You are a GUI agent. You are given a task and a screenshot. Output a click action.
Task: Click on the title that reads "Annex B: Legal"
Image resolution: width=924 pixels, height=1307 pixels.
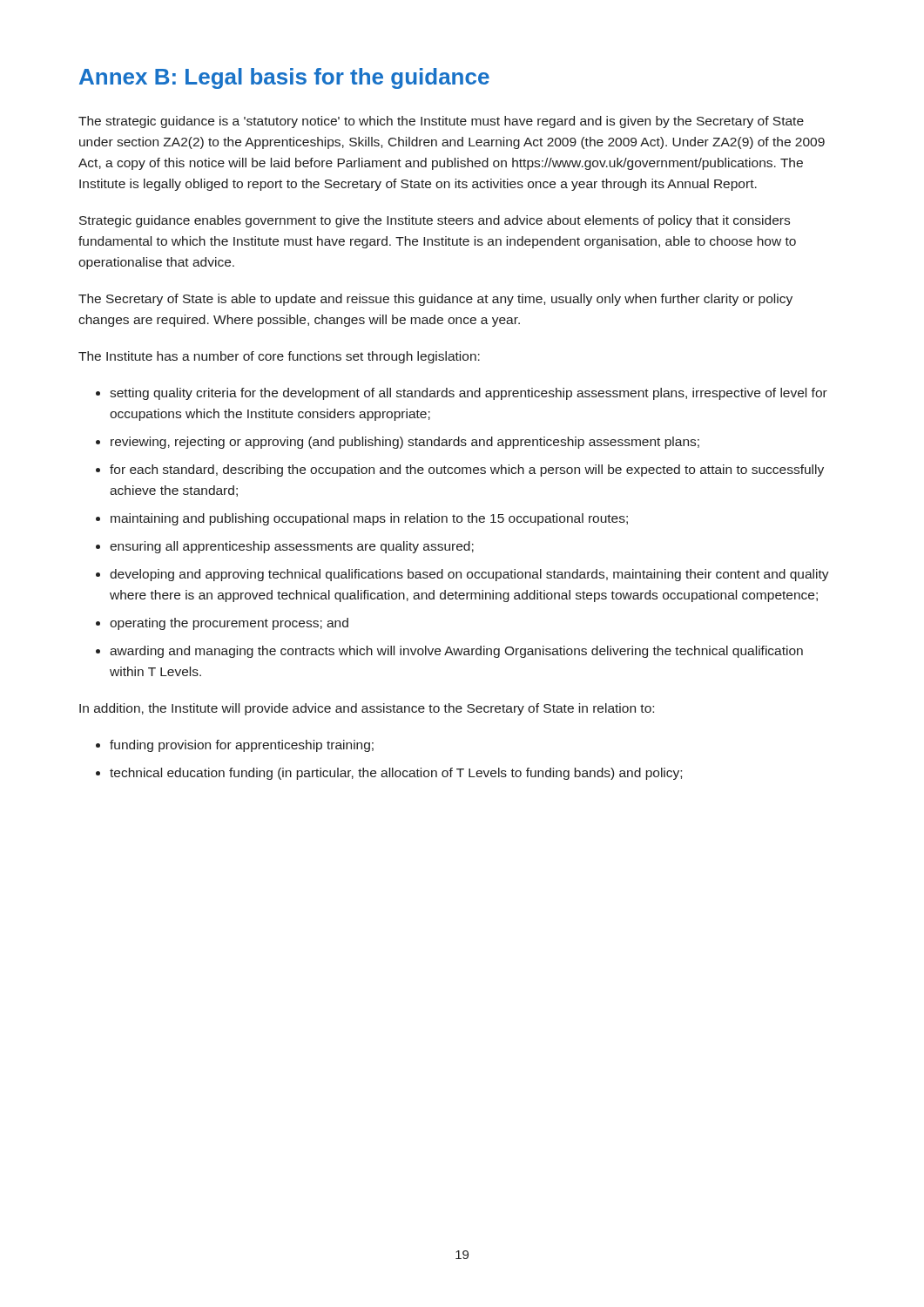click(458, 77)
